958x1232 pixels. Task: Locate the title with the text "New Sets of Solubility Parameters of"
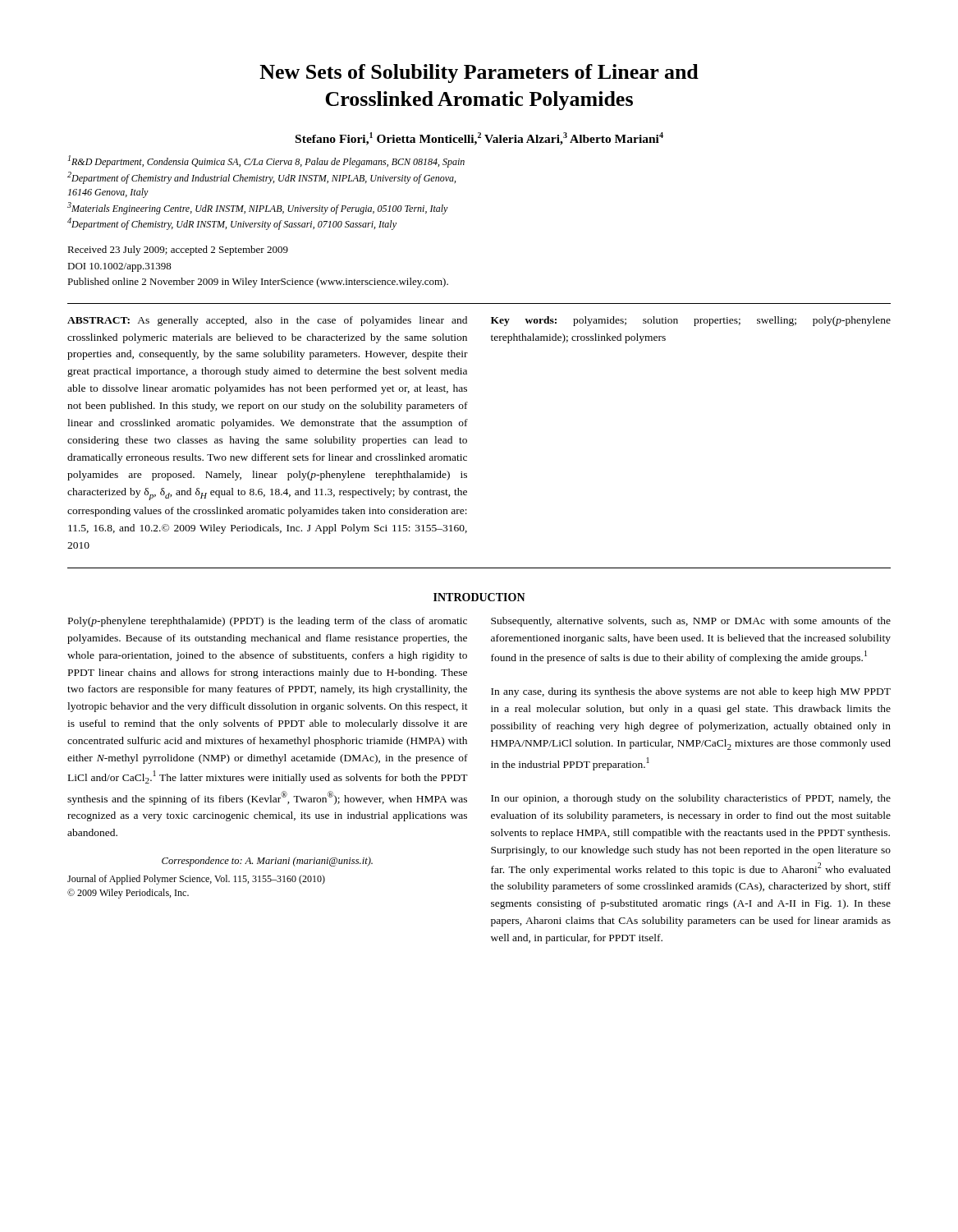[479, 86]
